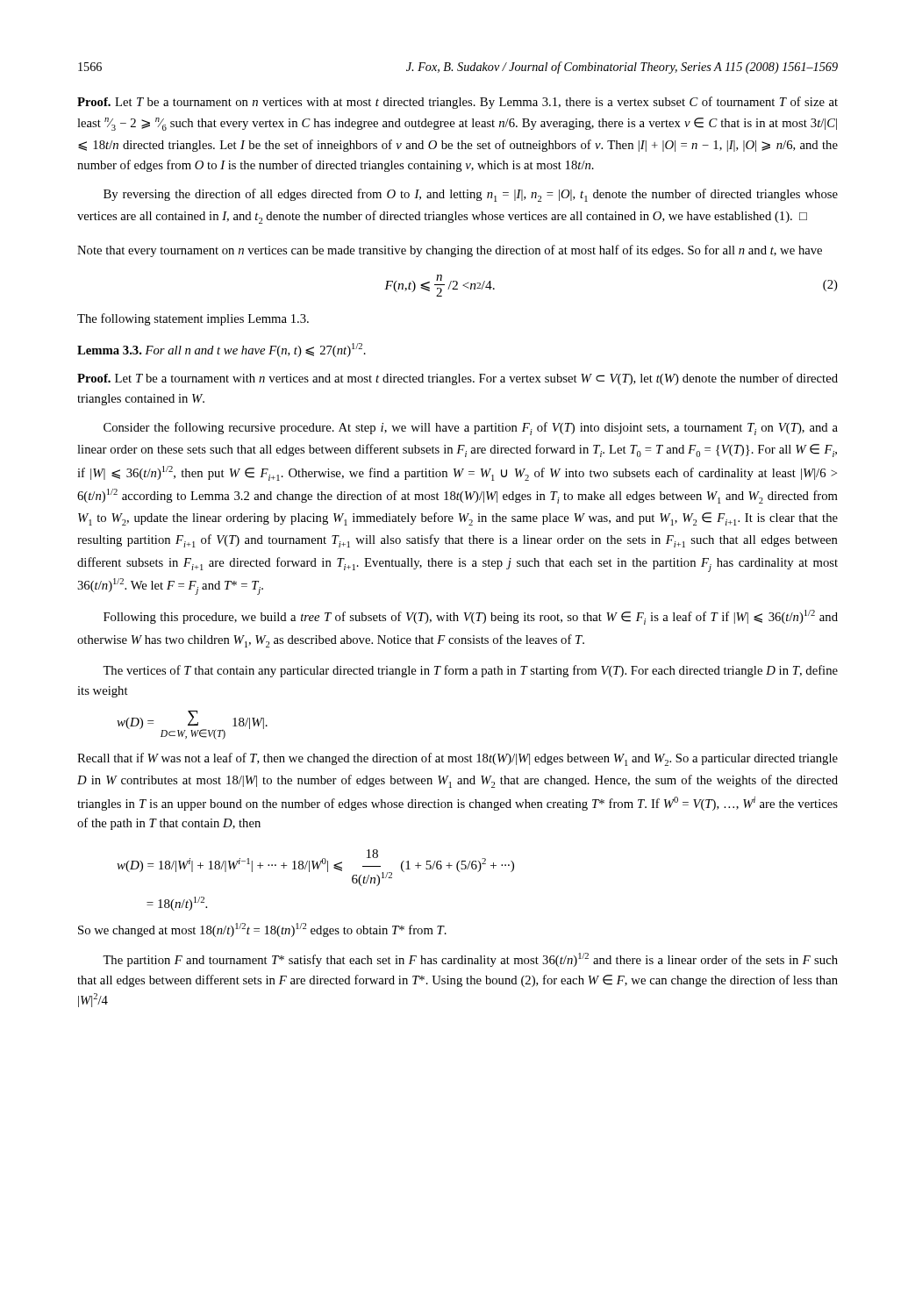Find the text block that says "So we changed at most 18(n/t)1/2t"
915x1316 pixels.
coord(262,929)
